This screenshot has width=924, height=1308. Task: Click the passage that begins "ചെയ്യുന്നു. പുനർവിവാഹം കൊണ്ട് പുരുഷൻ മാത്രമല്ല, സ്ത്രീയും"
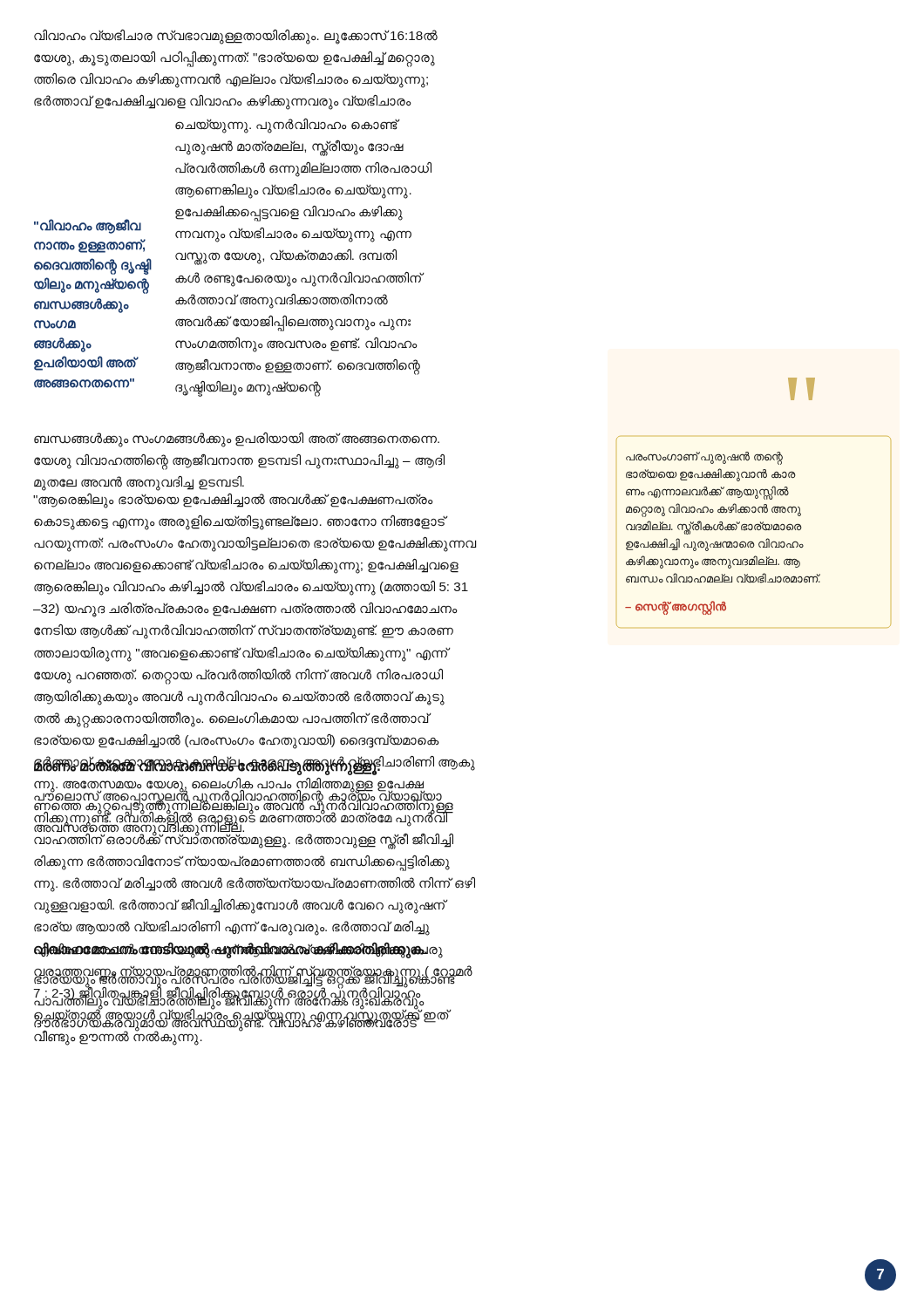coord(303,255)
